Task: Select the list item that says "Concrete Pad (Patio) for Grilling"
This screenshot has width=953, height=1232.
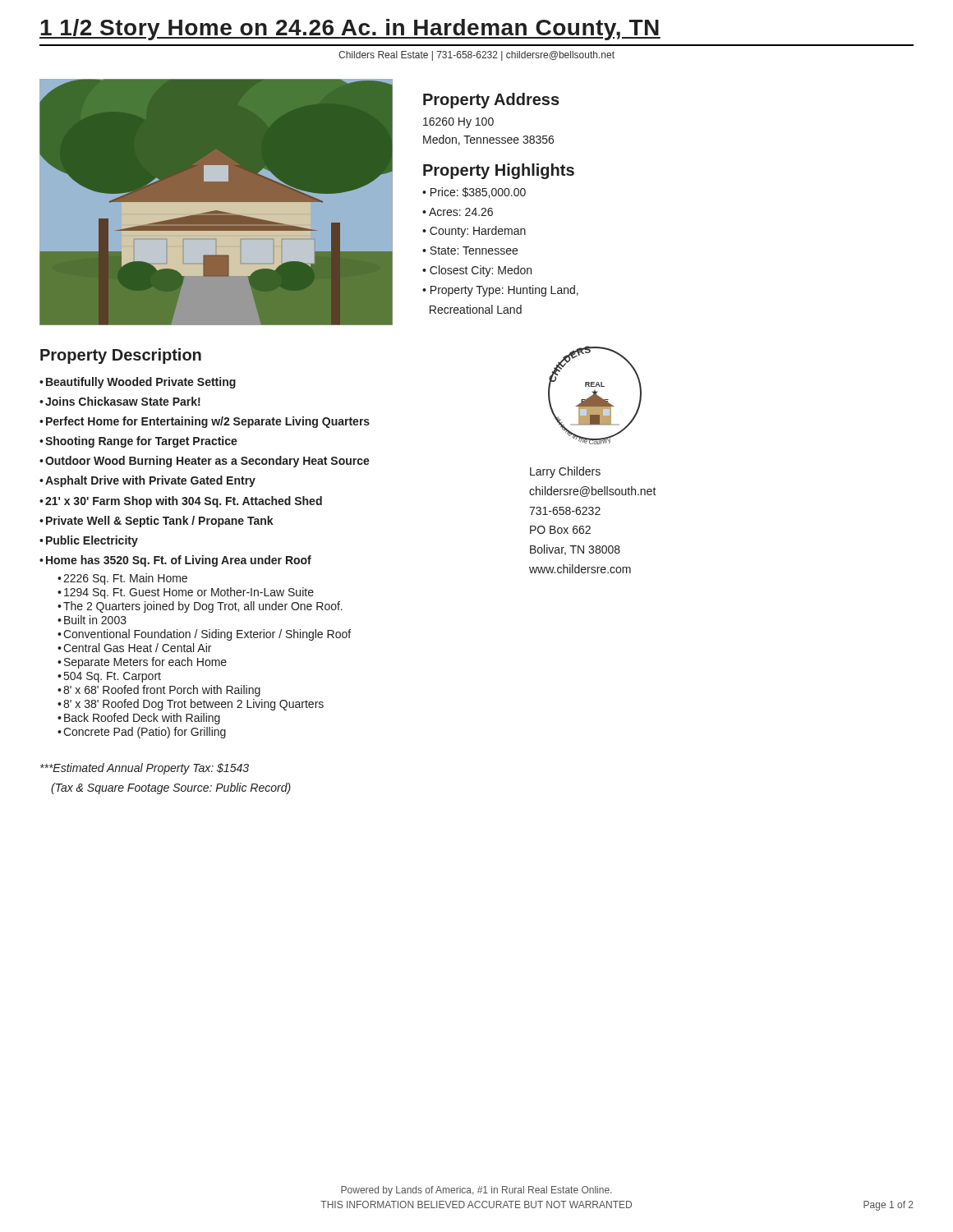Action: pos(145,732)
